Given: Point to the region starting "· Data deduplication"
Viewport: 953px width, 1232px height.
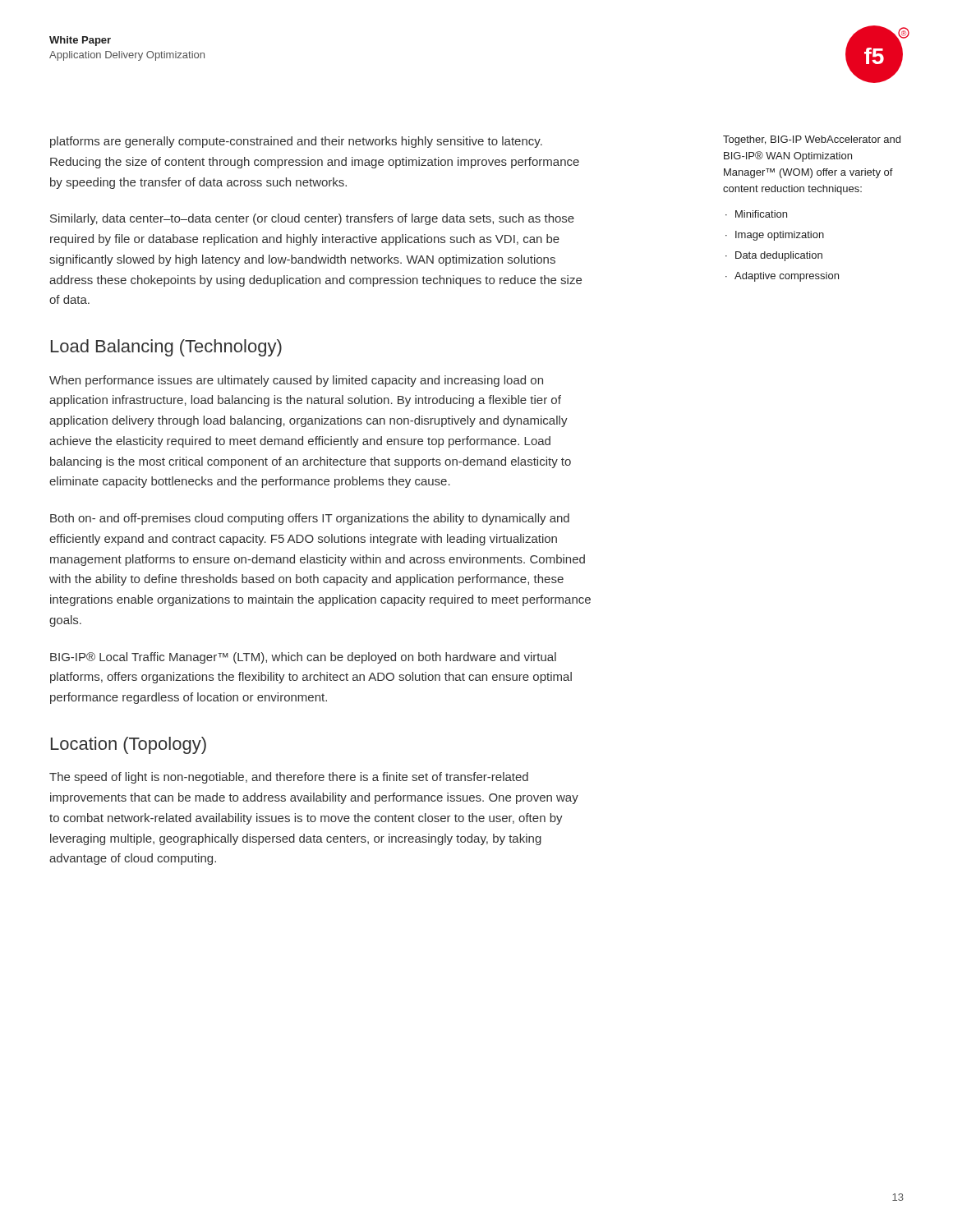Looking at the screenshot, I should click(x=774, y=255).
